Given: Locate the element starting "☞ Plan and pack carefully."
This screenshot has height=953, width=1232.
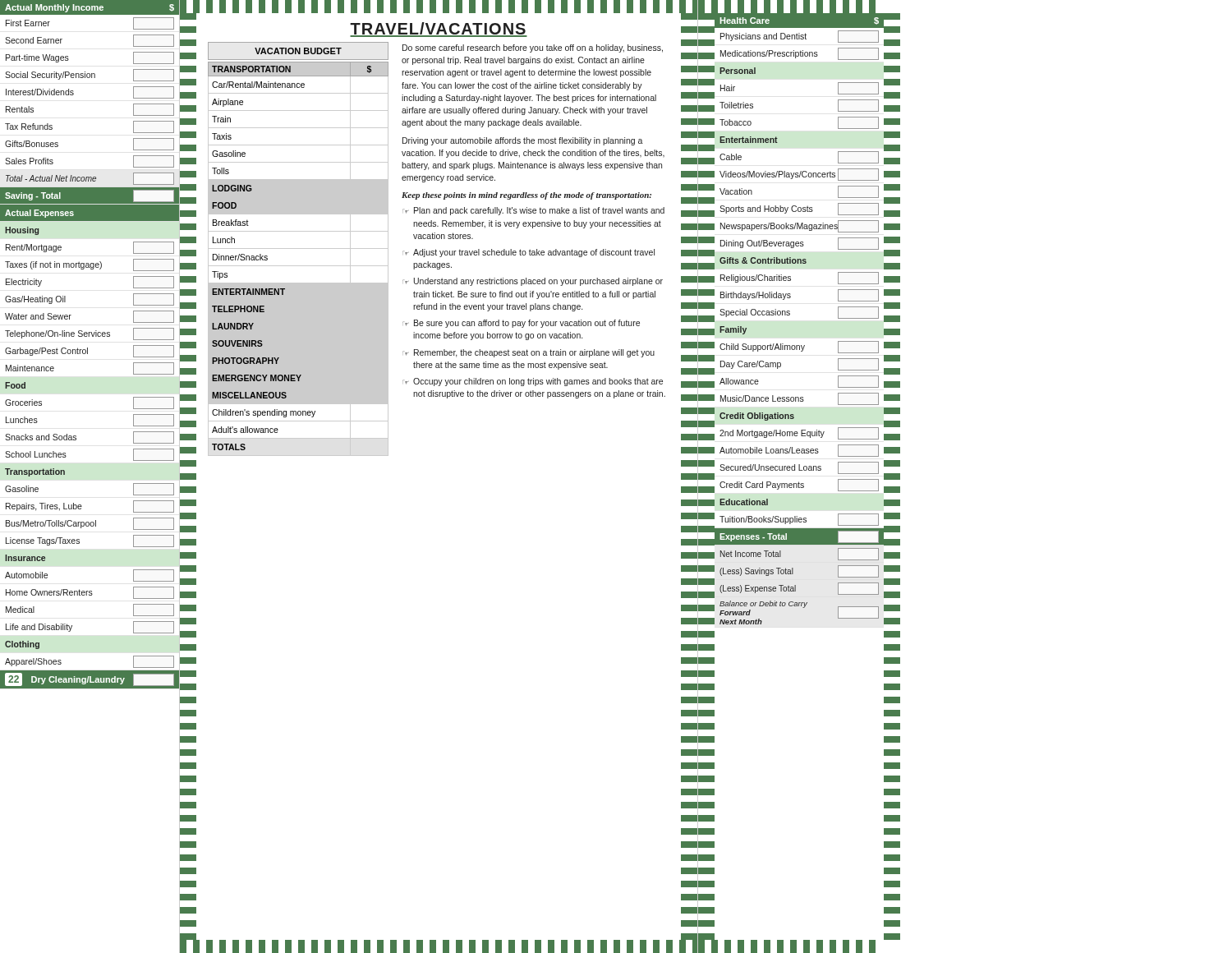Looking at the screenshot, I should point(535,224).
